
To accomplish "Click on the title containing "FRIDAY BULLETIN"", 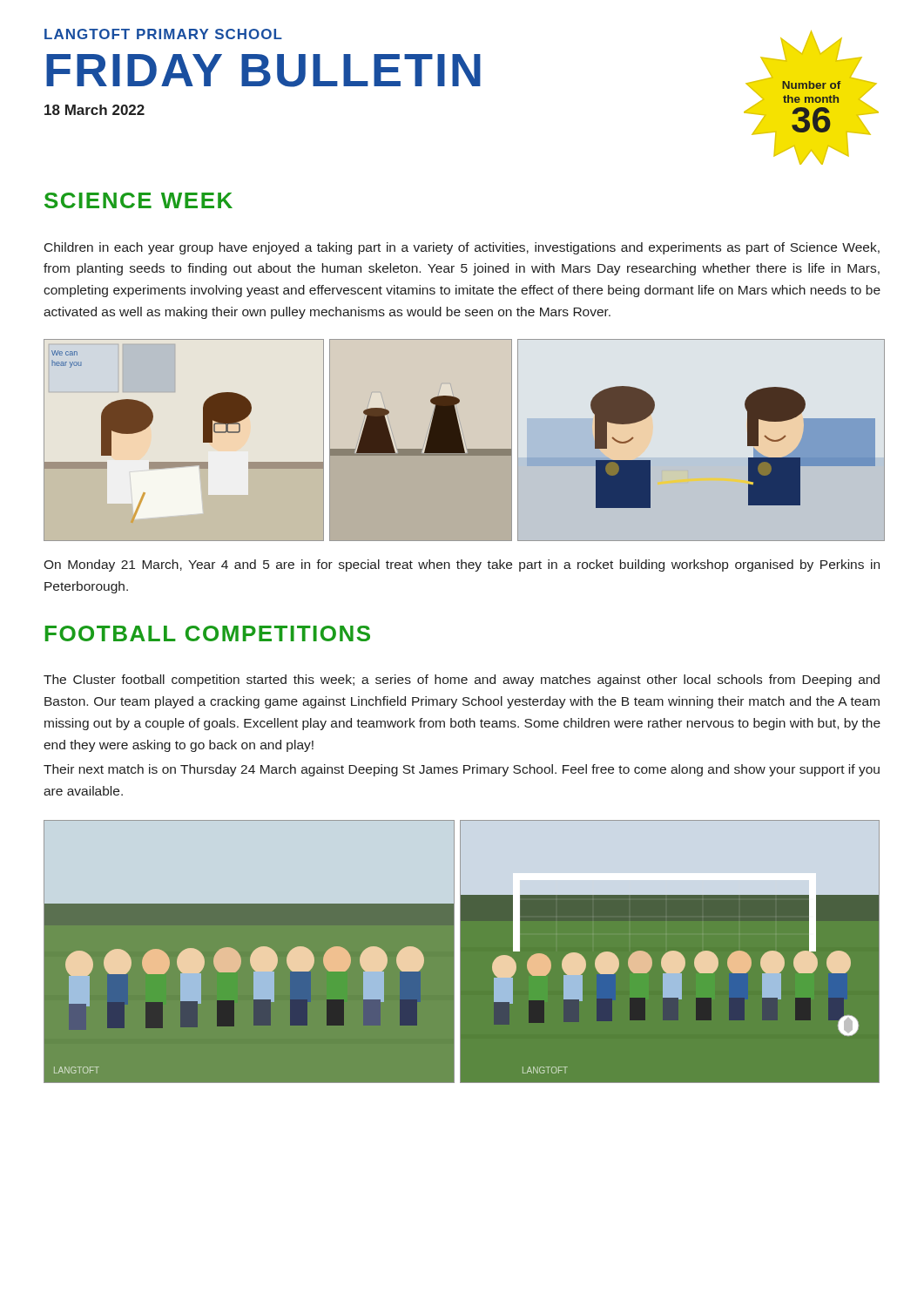I will pyautogui.click(x=392, y=70).
